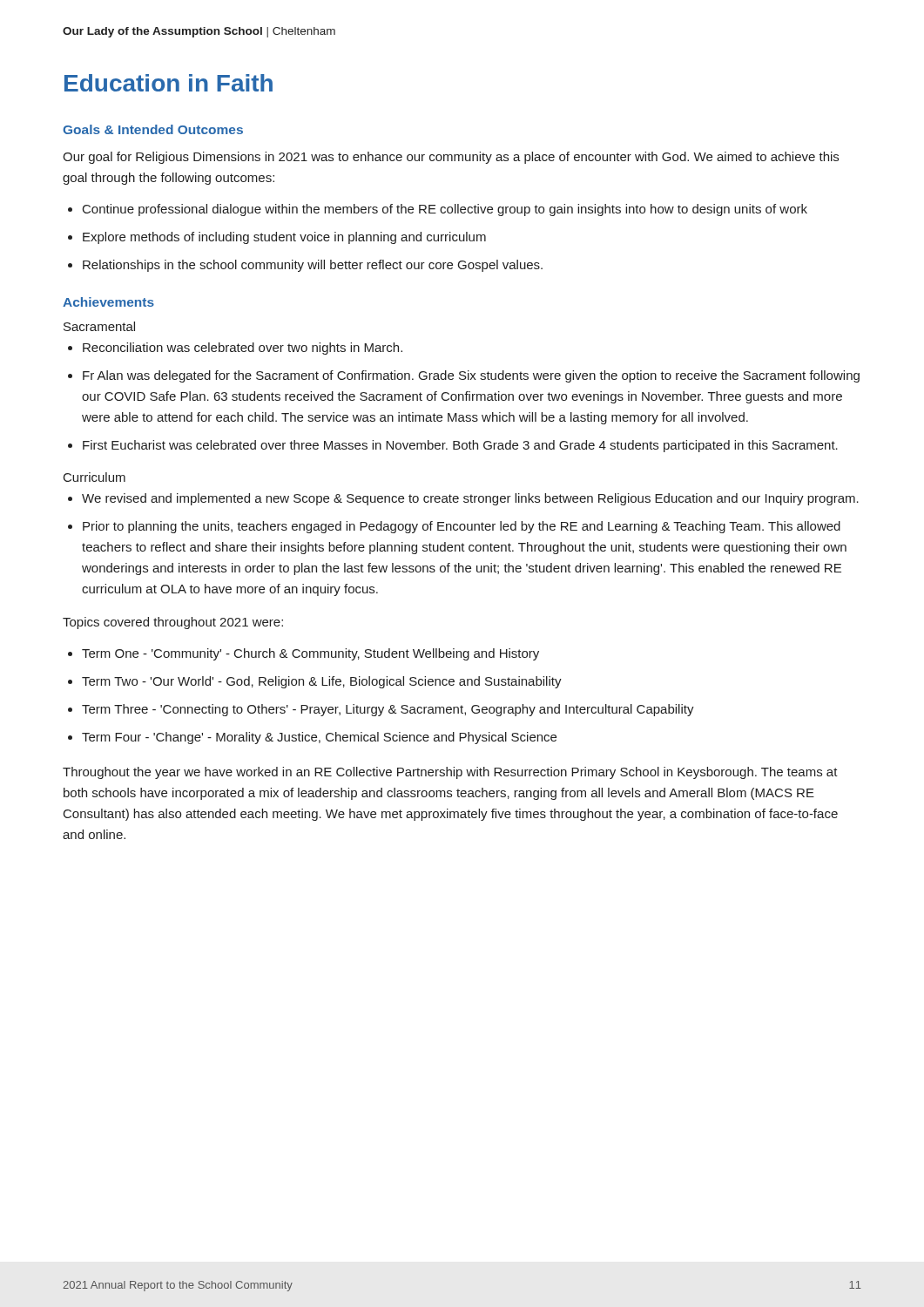Where is the passage that starts "Our goal for Religious Dimensions in 2021"?
This screenshot has width=924, height=1307.
click(462, 167)
